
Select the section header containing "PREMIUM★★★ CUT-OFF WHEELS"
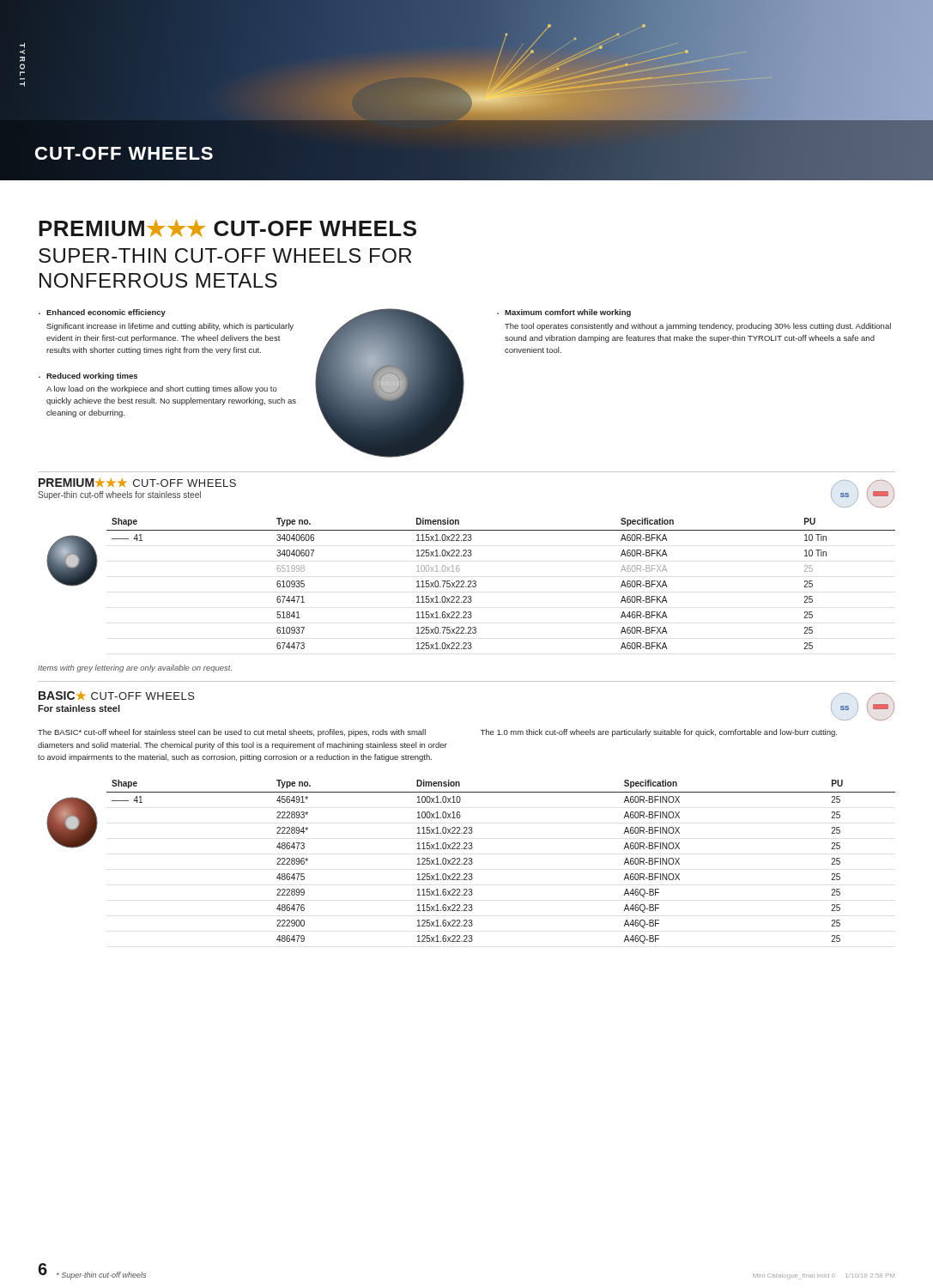click(x=137, y=483)
